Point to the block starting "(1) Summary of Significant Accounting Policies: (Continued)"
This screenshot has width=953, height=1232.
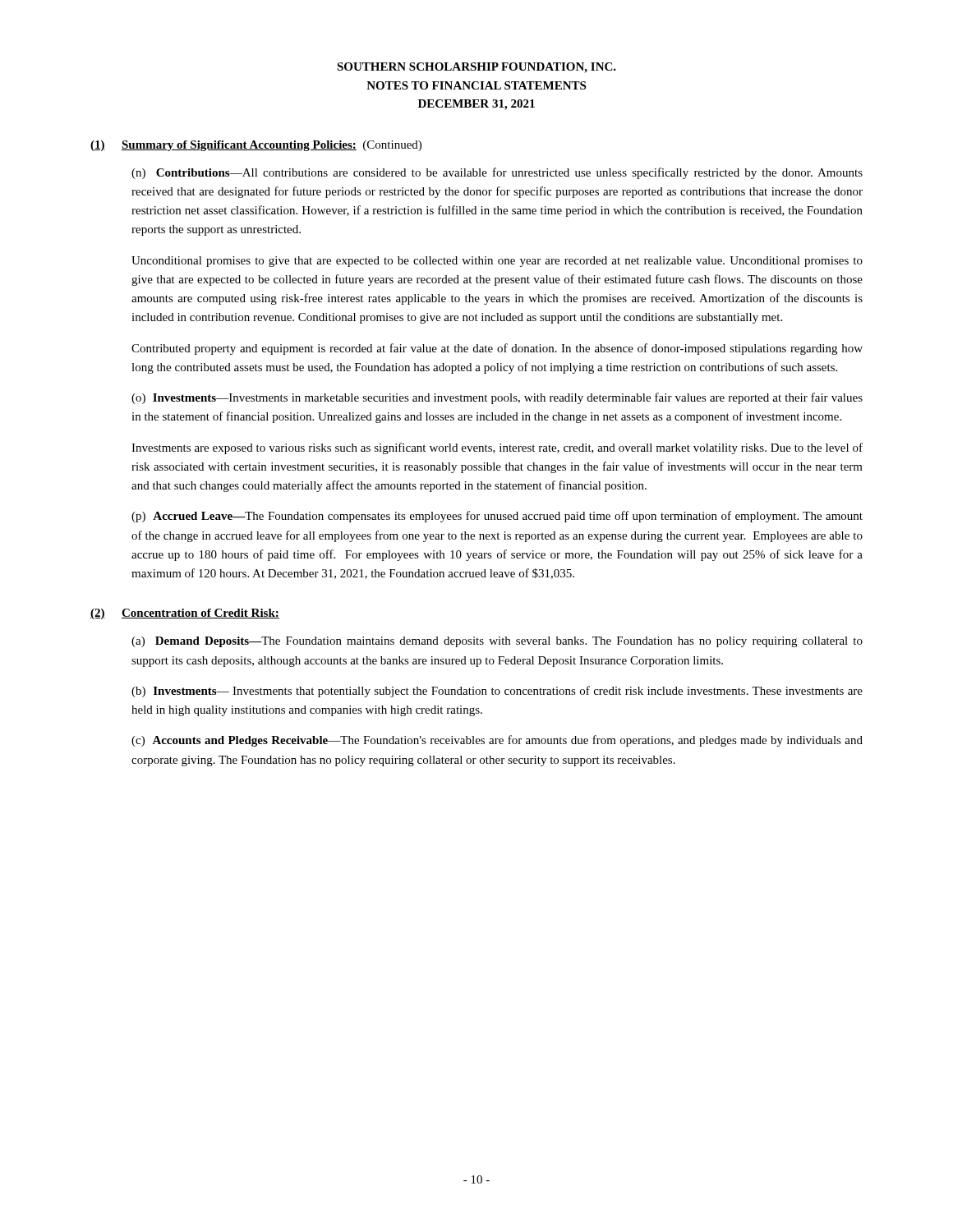pyautogui.click(x=256, y=145)
